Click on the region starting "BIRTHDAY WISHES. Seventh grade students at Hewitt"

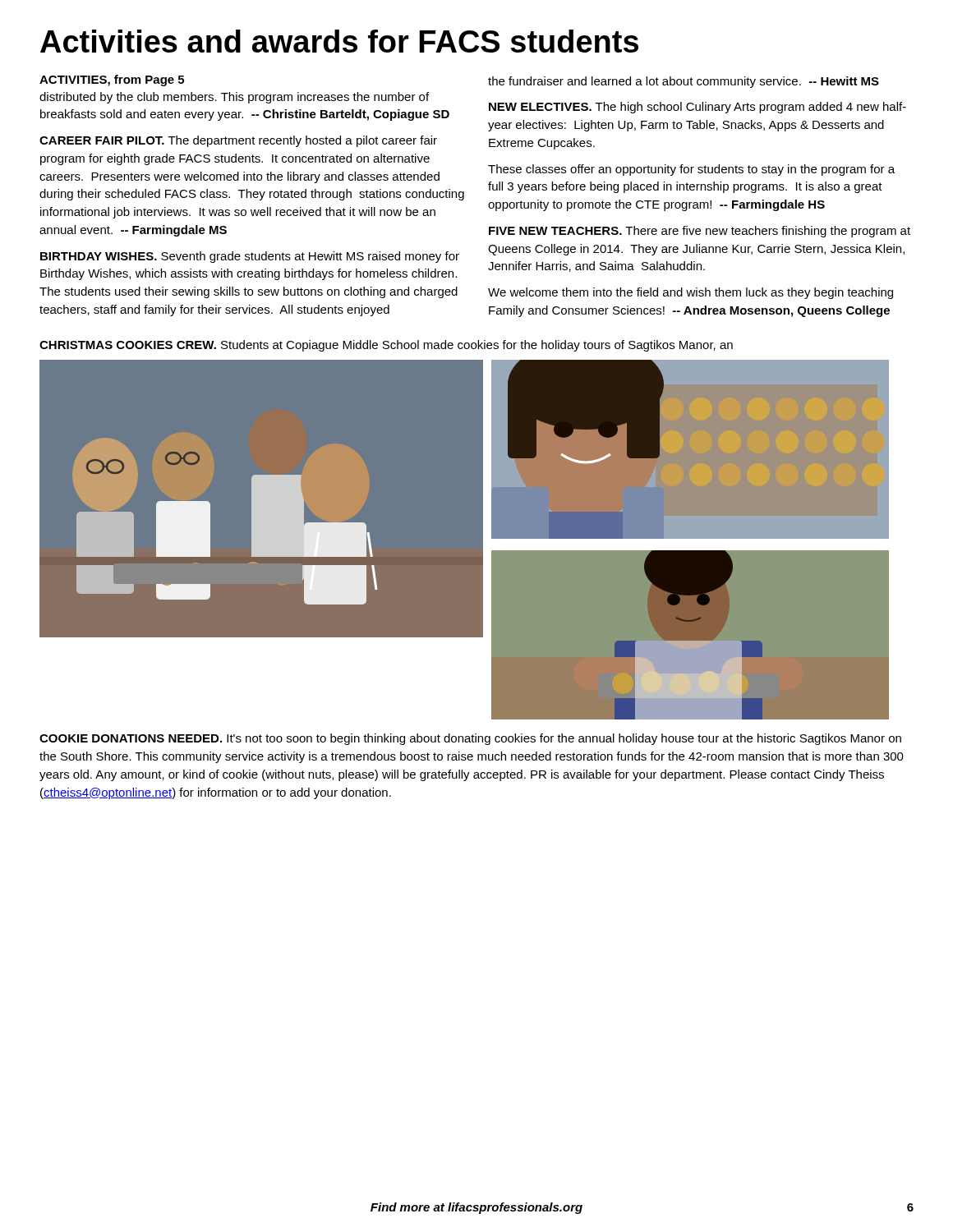250,282
